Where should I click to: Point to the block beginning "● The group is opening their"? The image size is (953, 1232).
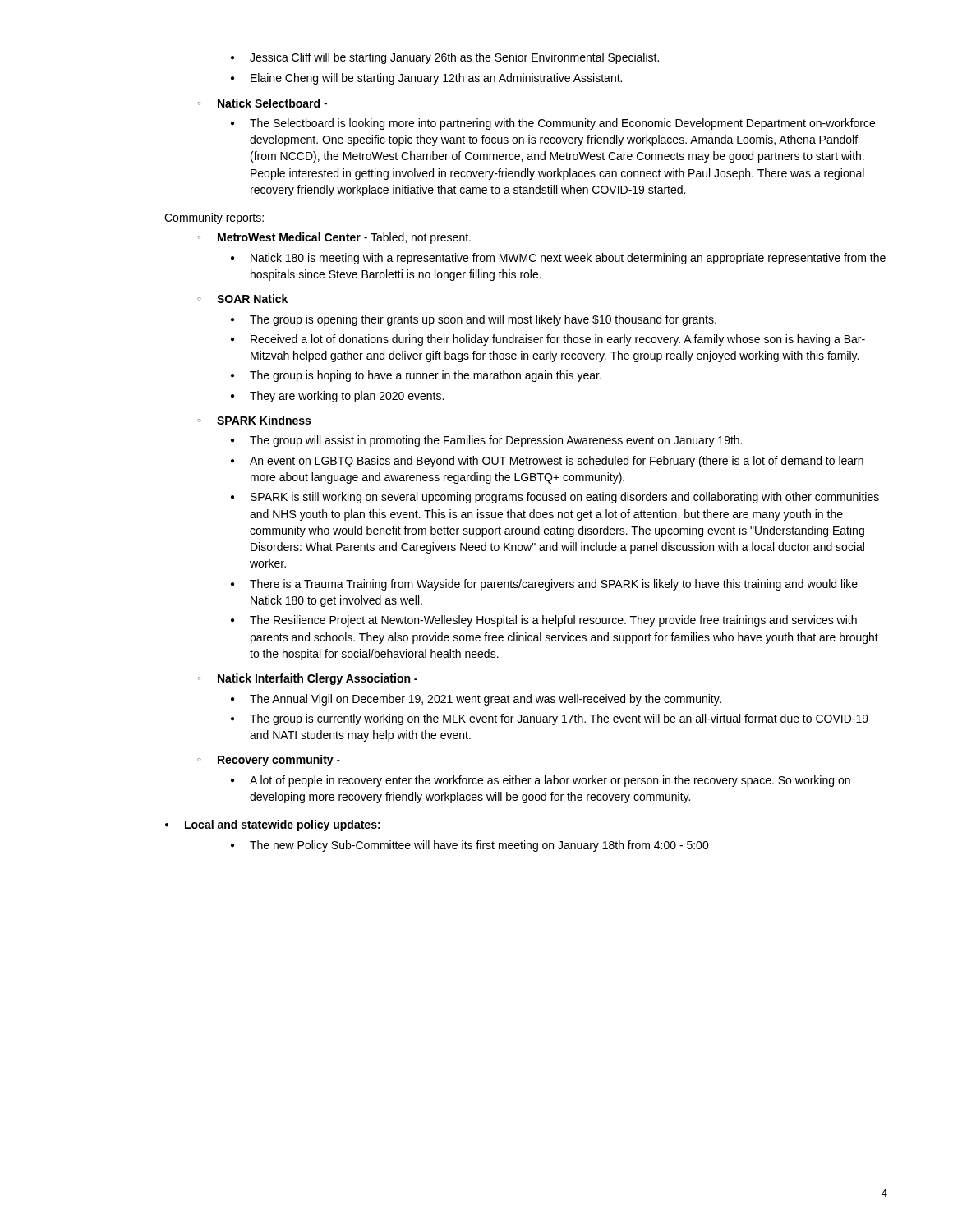click(474, 319)
